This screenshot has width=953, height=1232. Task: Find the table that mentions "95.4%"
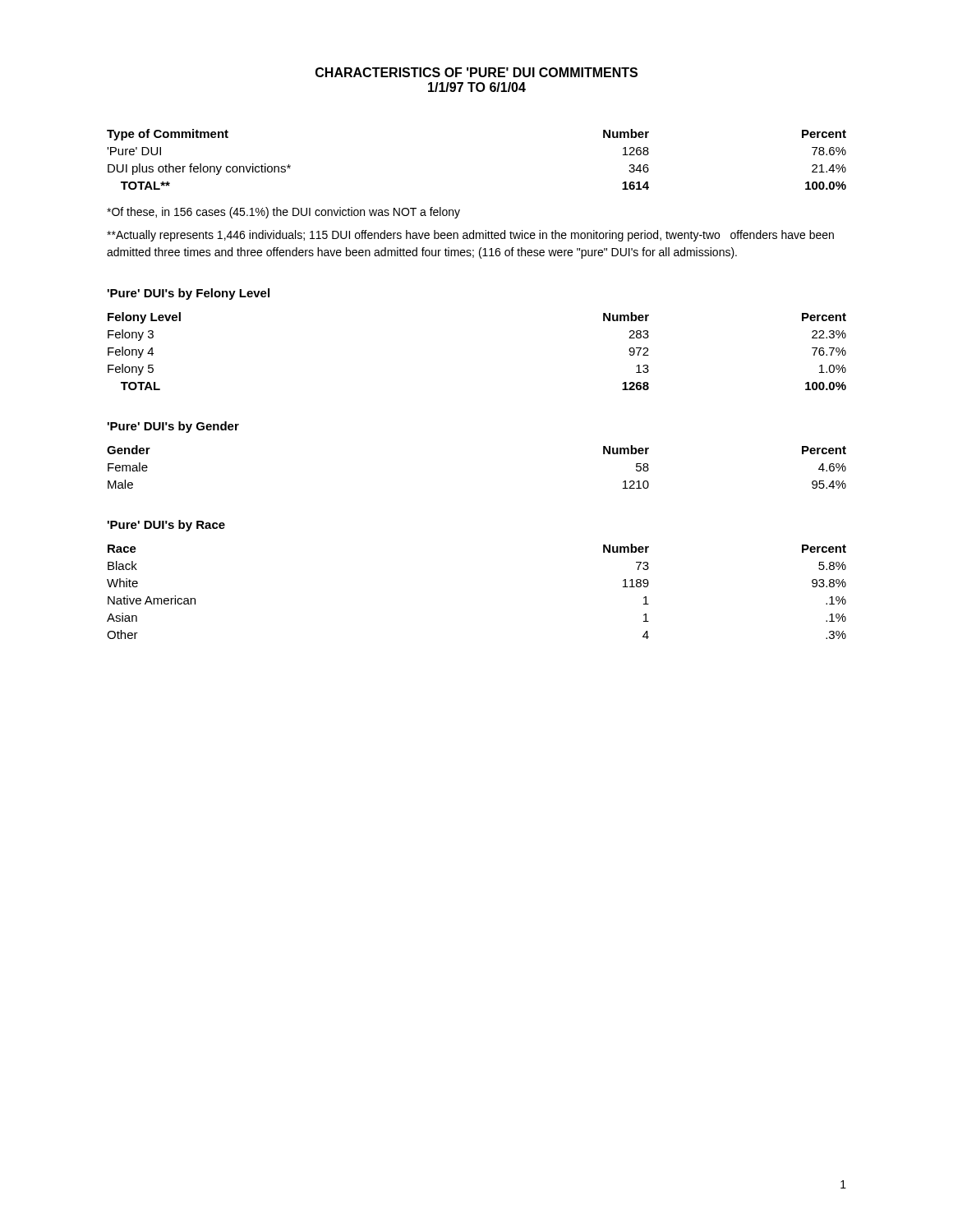coord(476,467)
